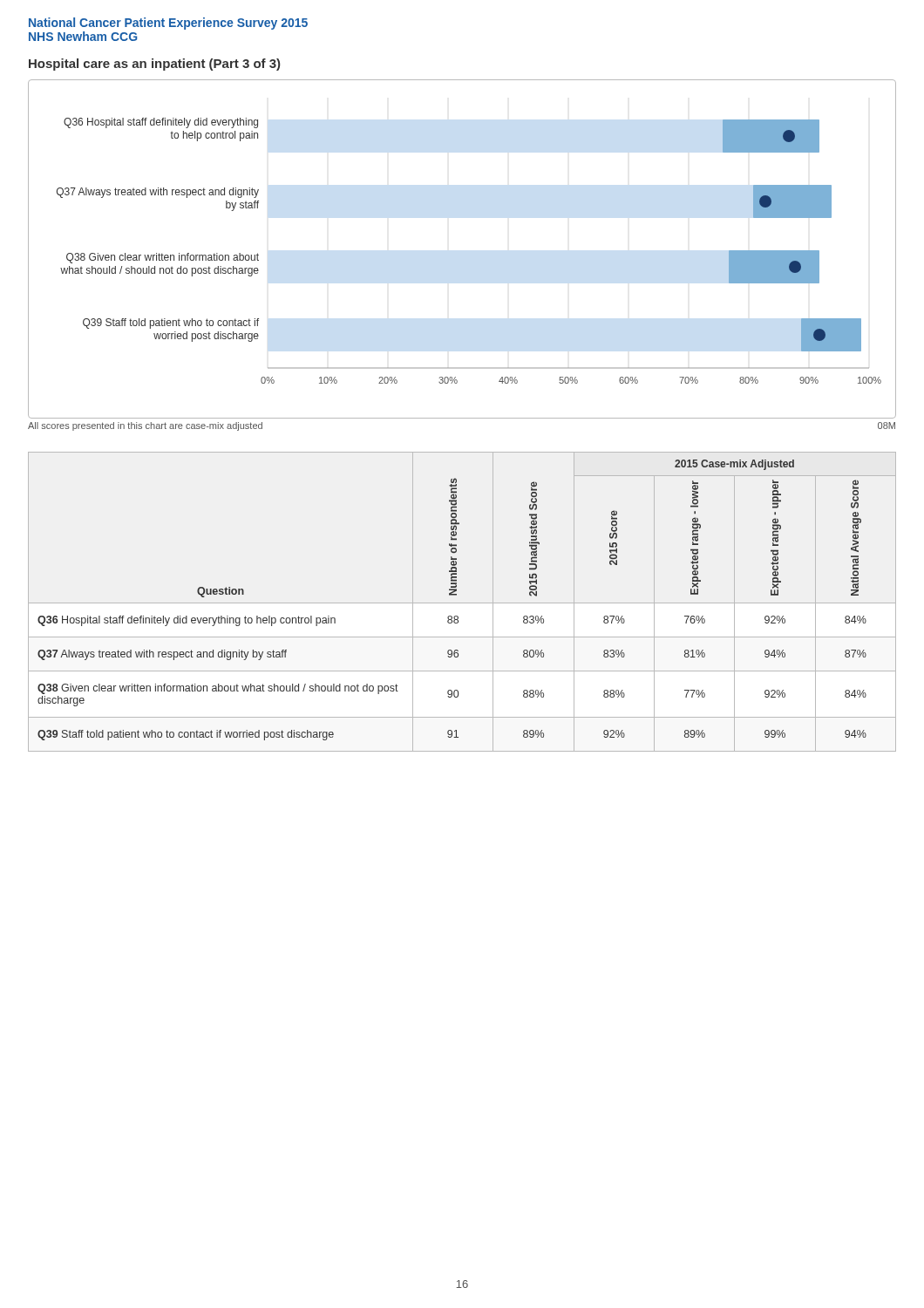Find the bar chart

pyautogui.click(x=462, y=249)
